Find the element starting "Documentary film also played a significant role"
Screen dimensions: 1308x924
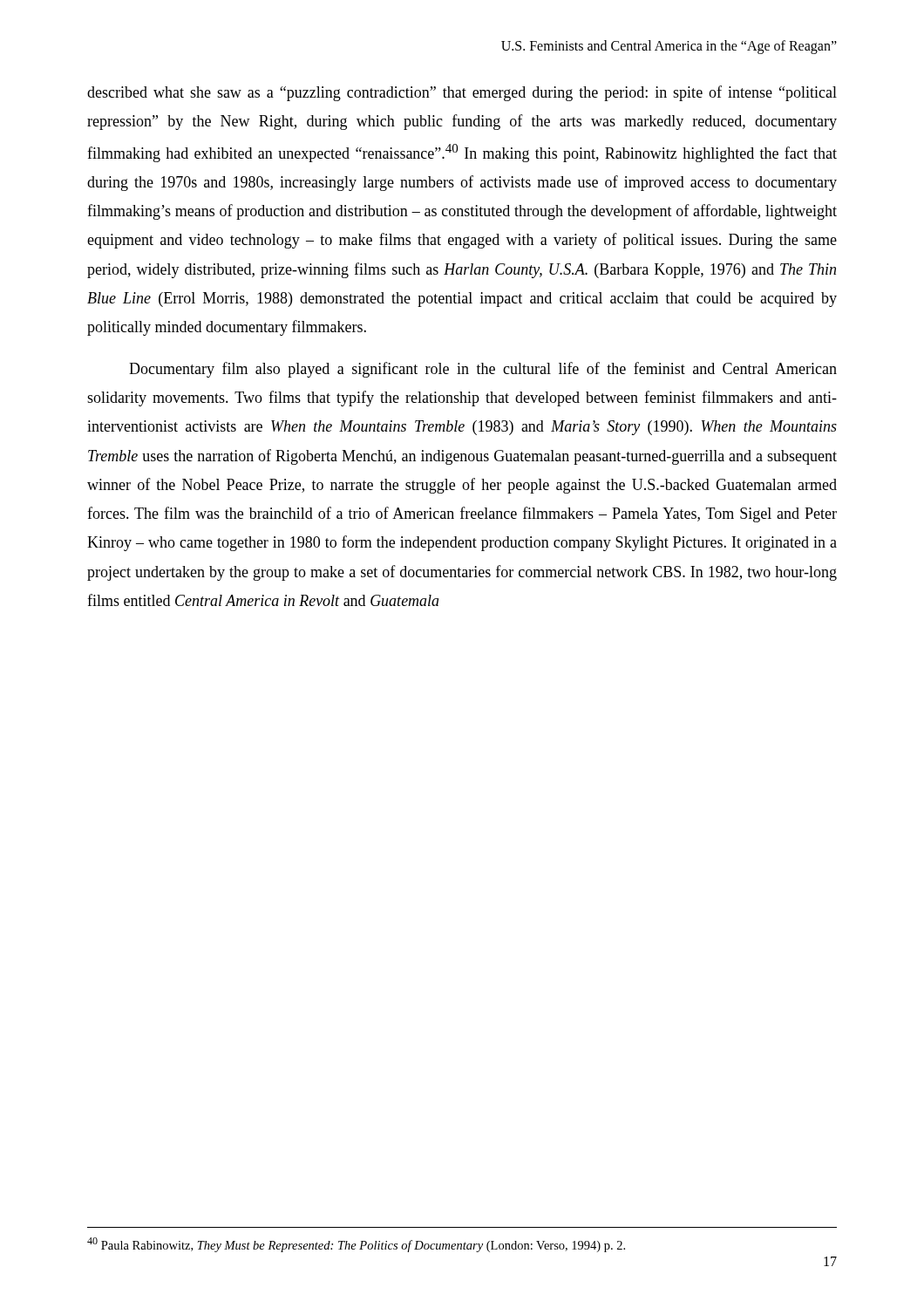(x=462, y=485)
